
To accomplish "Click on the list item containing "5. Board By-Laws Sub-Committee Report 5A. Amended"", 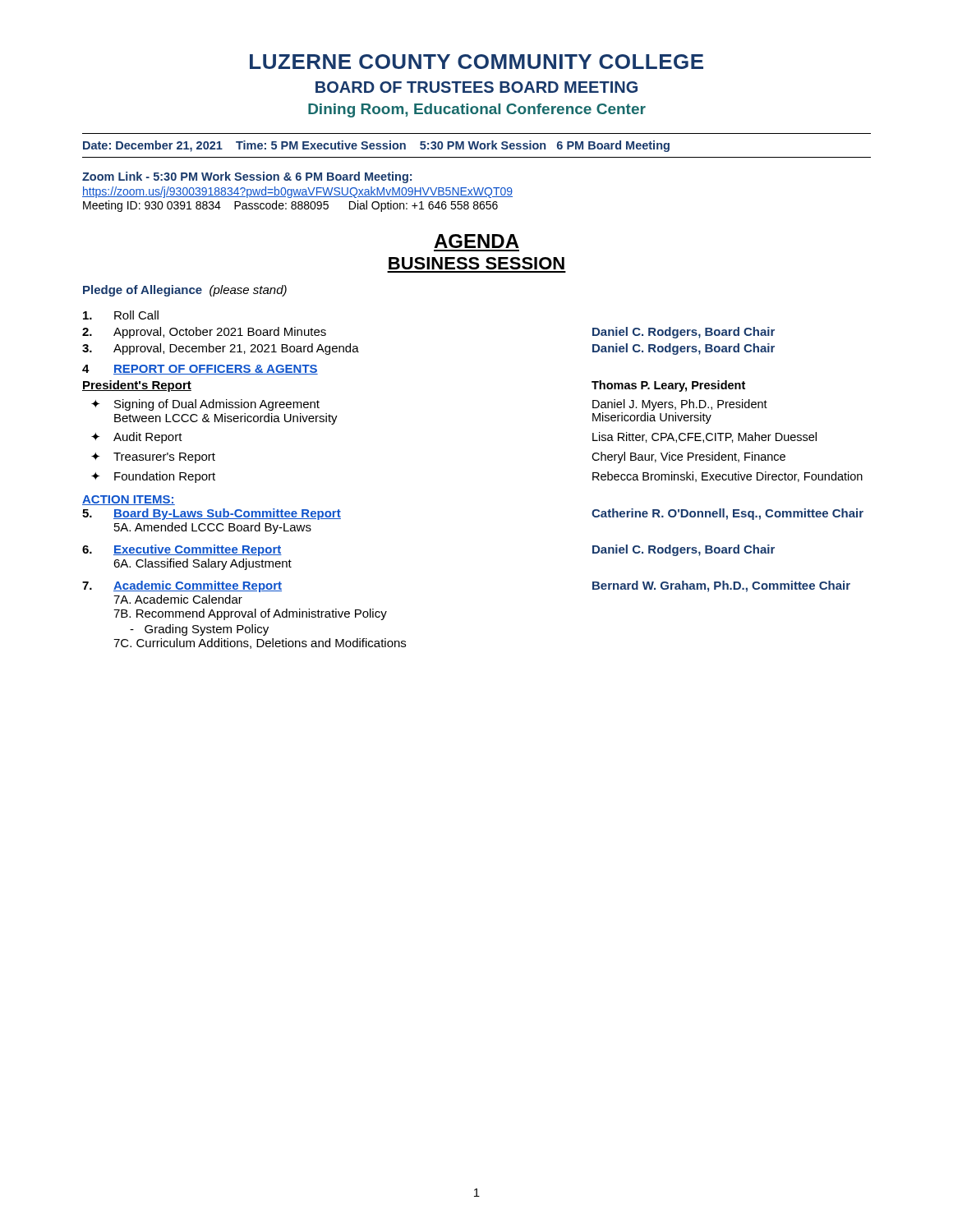I will 216,514.
